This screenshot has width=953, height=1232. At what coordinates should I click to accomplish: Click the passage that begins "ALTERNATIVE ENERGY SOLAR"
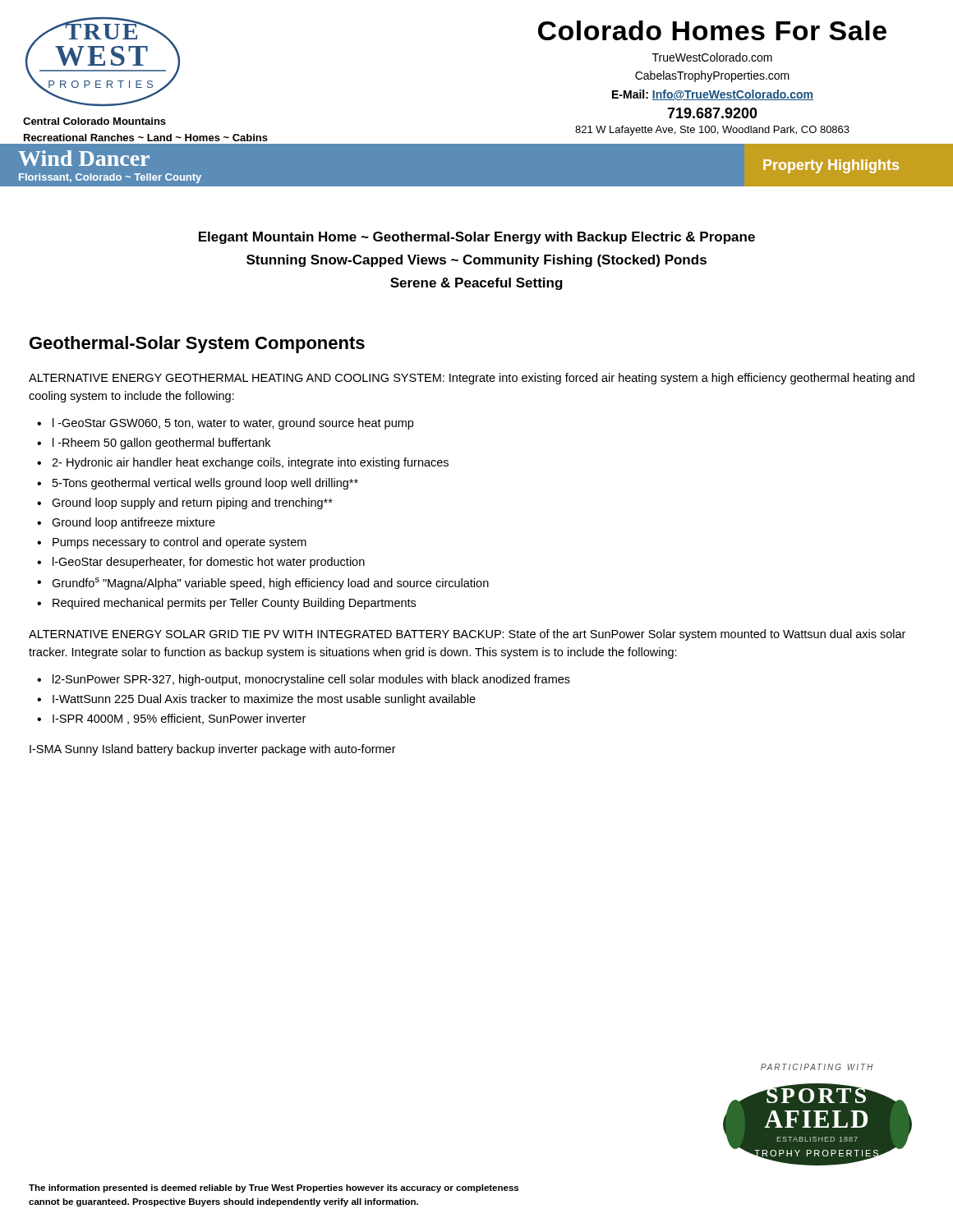467,643
